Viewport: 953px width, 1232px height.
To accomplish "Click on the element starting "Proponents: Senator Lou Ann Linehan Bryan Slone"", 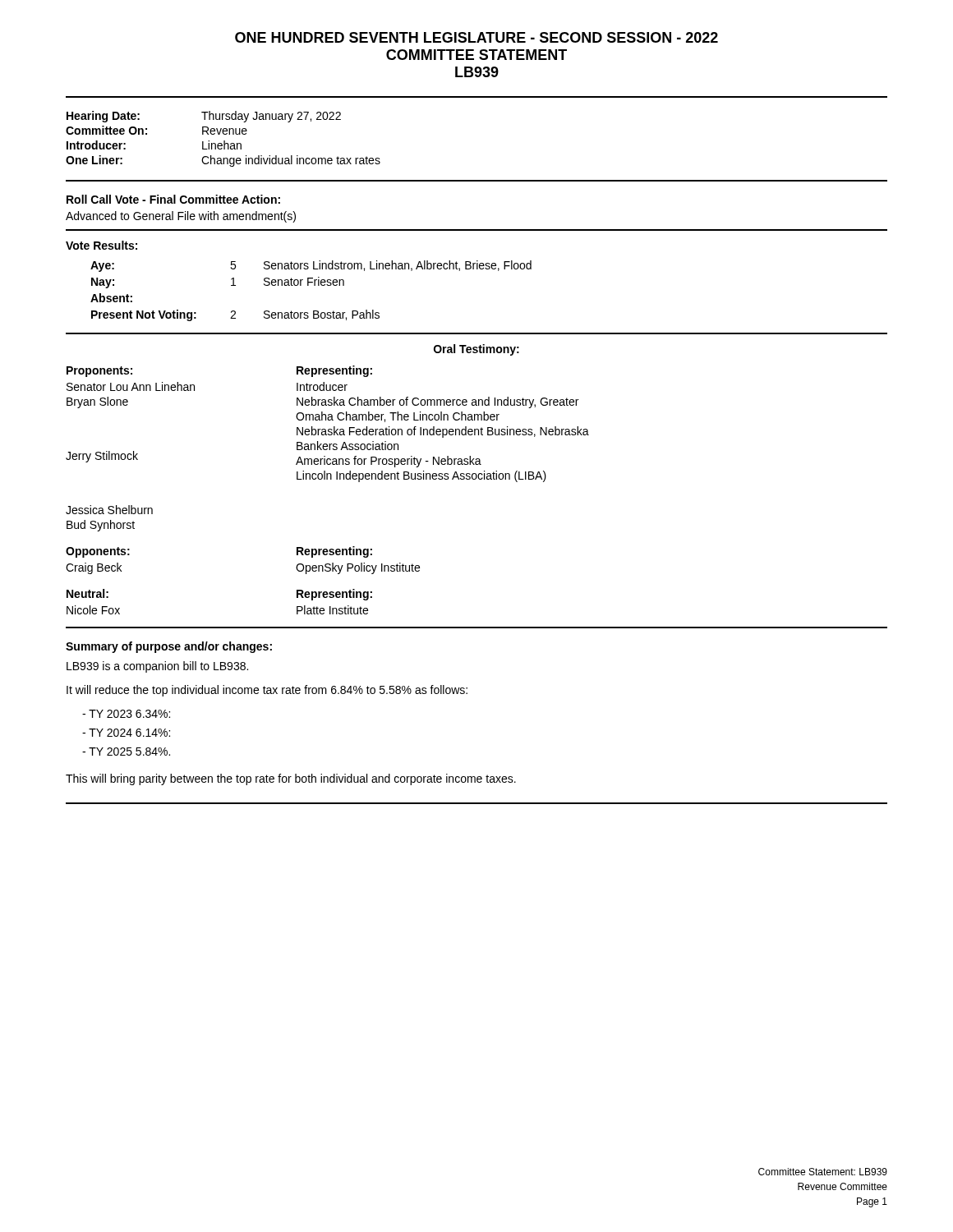I will 99,372.
